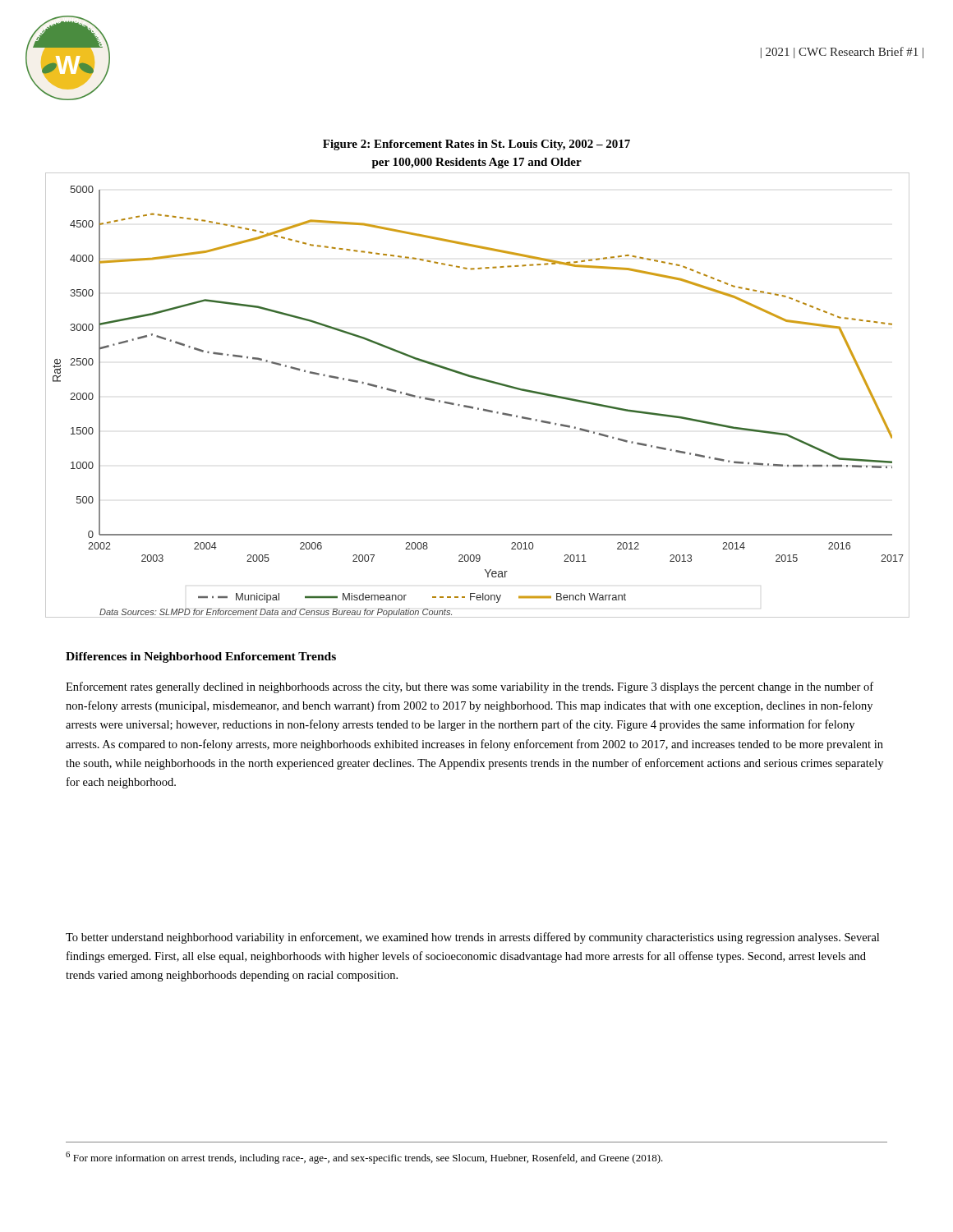Click on the footnote that says "6 For more information on"
This screenshot has height=1232, width=953.
pos(364,1157)
